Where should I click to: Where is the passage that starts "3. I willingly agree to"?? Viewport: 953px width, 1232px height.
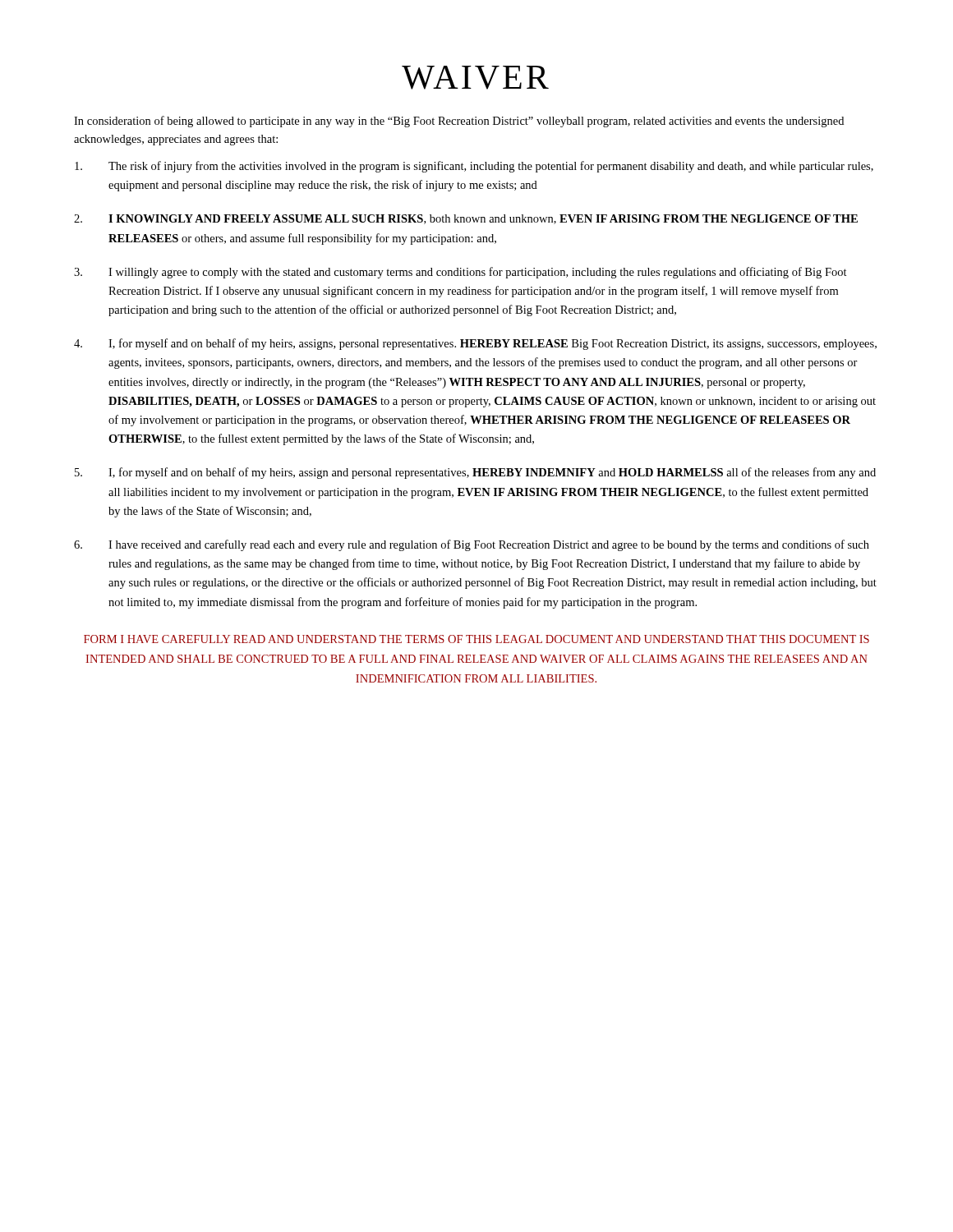[x=476, y=291]
